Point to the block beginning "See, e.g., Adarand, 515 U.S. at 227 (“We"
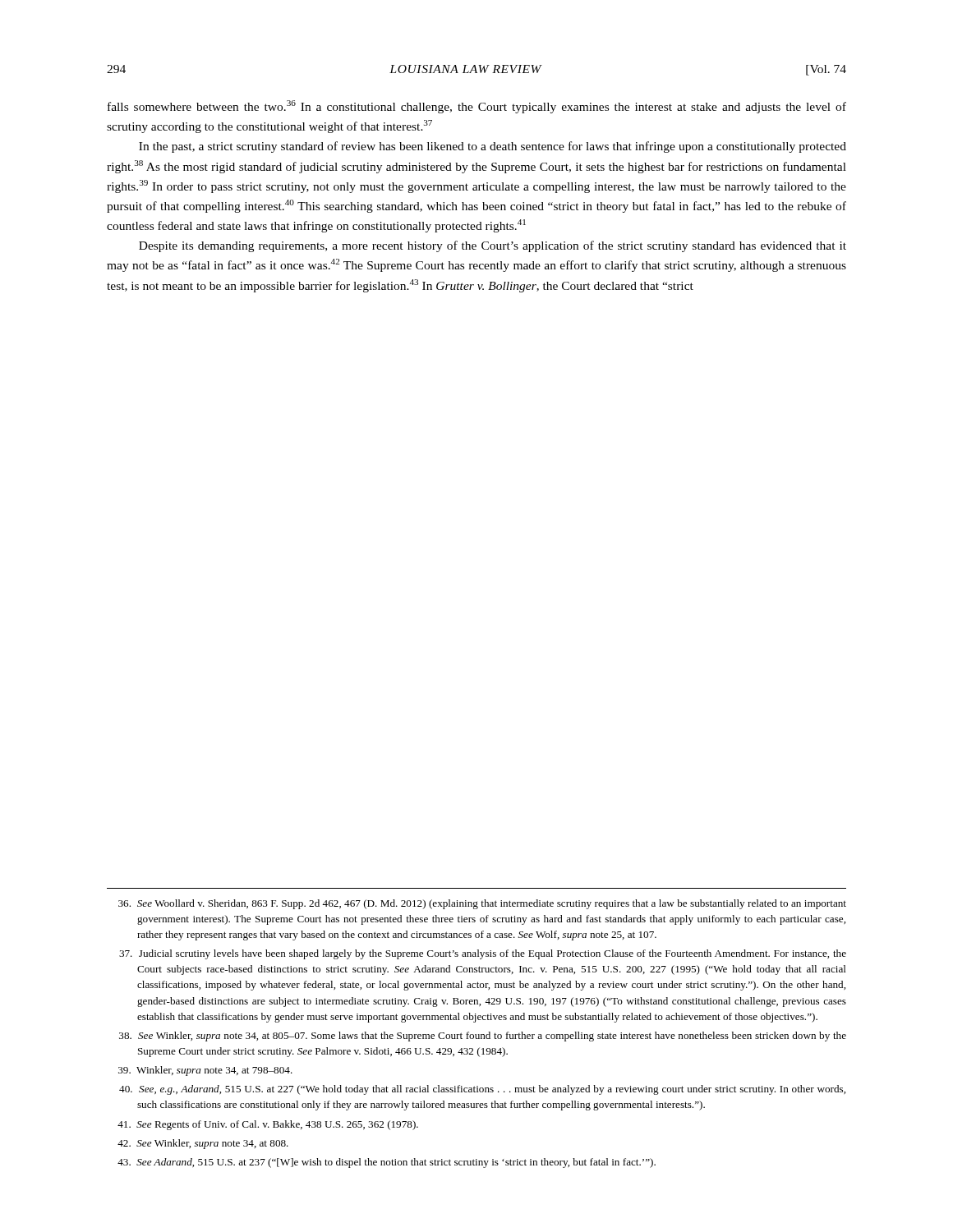The image size is (953, 1232). pos(476,1097)
